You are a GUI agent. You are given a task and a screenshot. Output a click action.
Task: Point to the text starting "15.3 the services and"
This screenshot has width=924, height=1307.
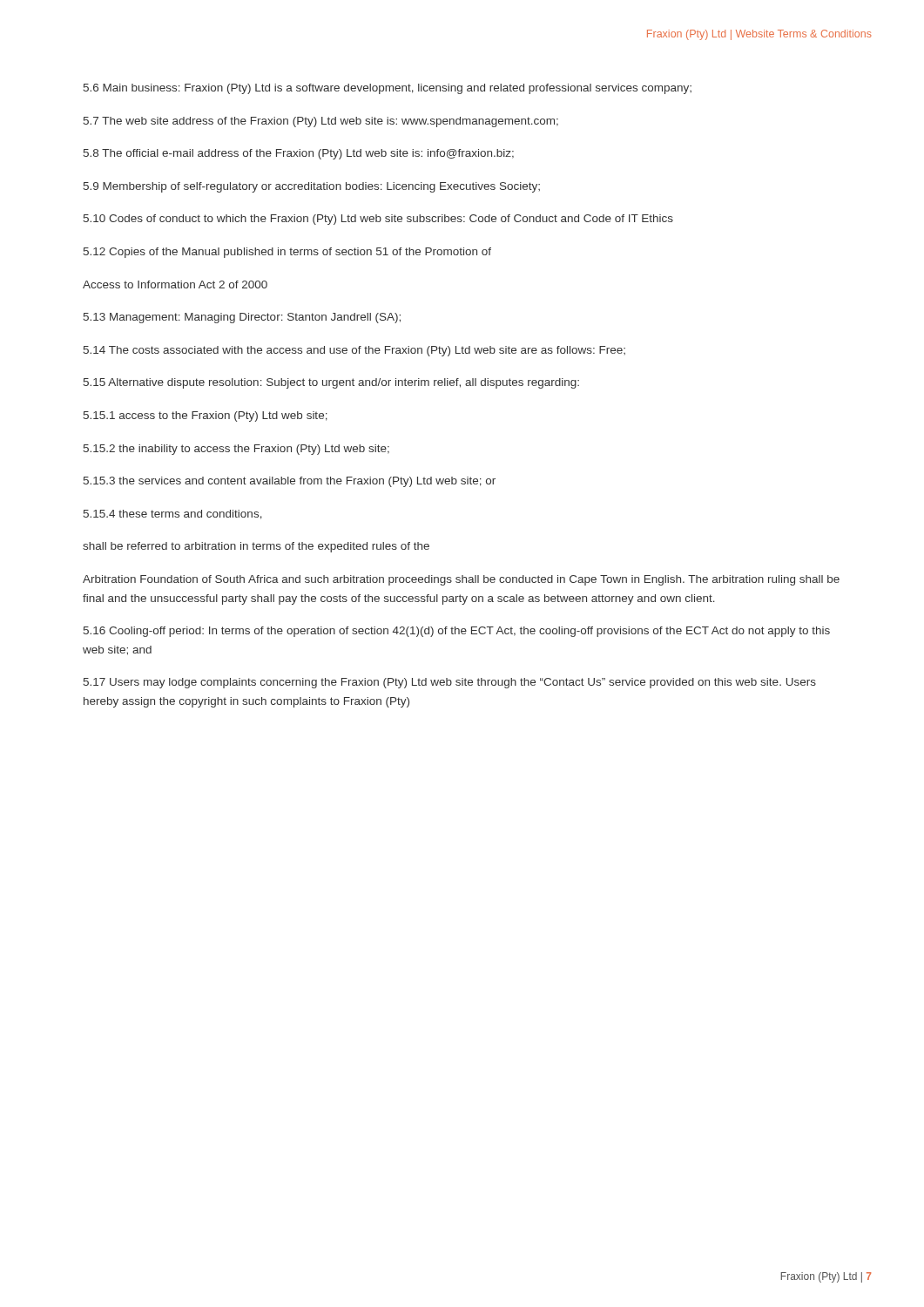coord(289,481)
